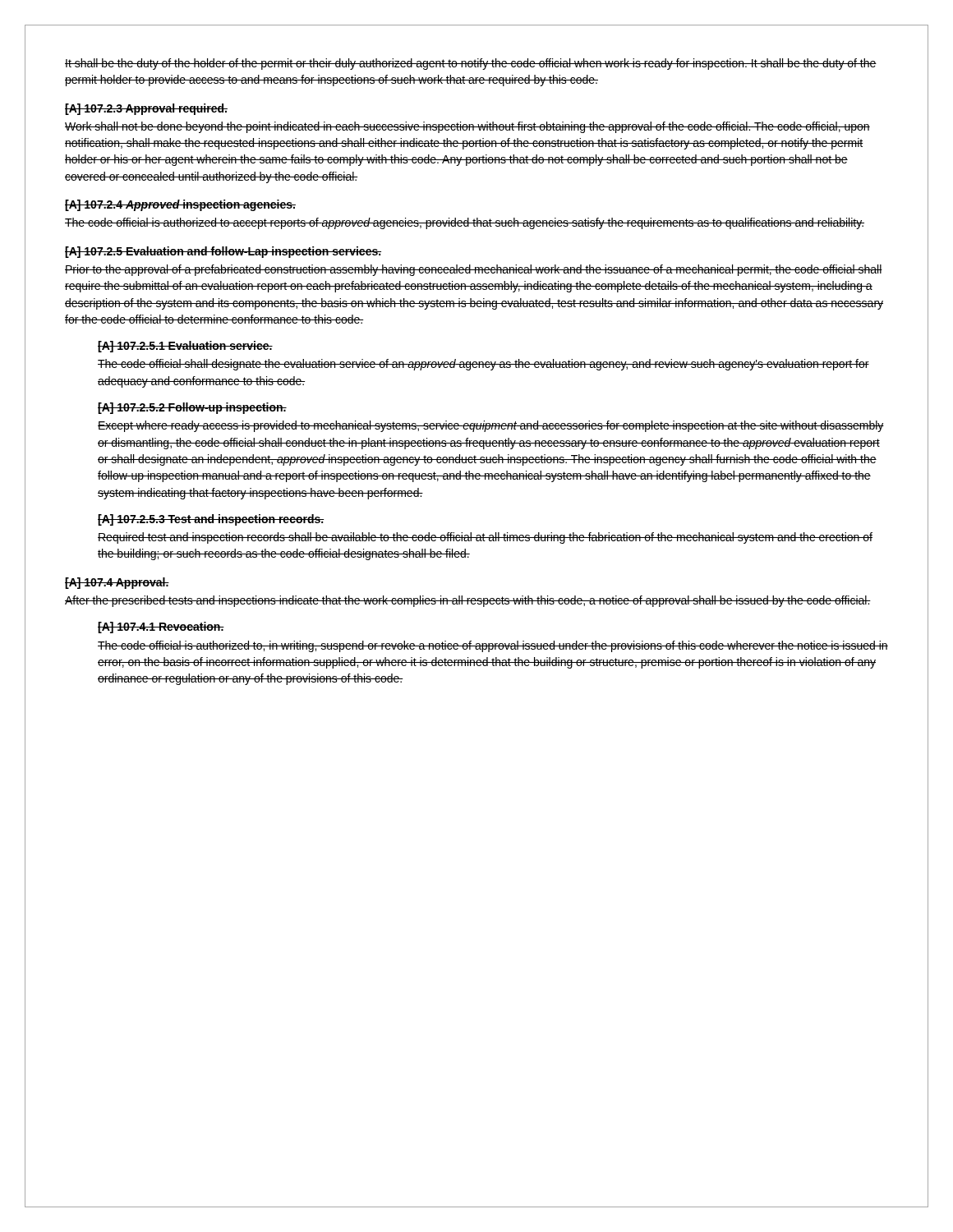The image size is (953, 1232).
Task: Click the passage that begins "It shall be the duty of the"
Action: [476, 72]
